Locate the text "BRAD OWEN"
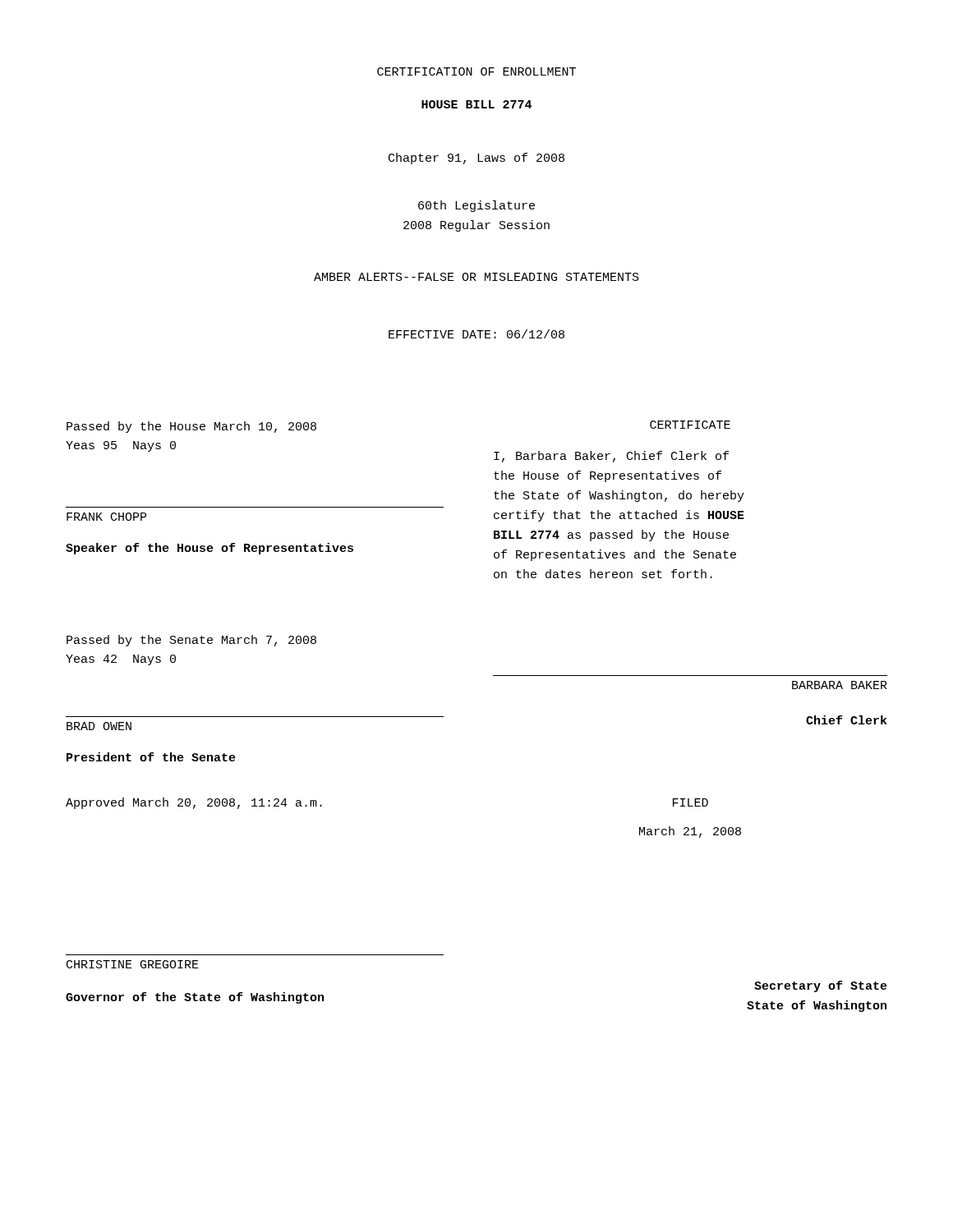The height and width of the screenshot is (1232, 953). 255,725
